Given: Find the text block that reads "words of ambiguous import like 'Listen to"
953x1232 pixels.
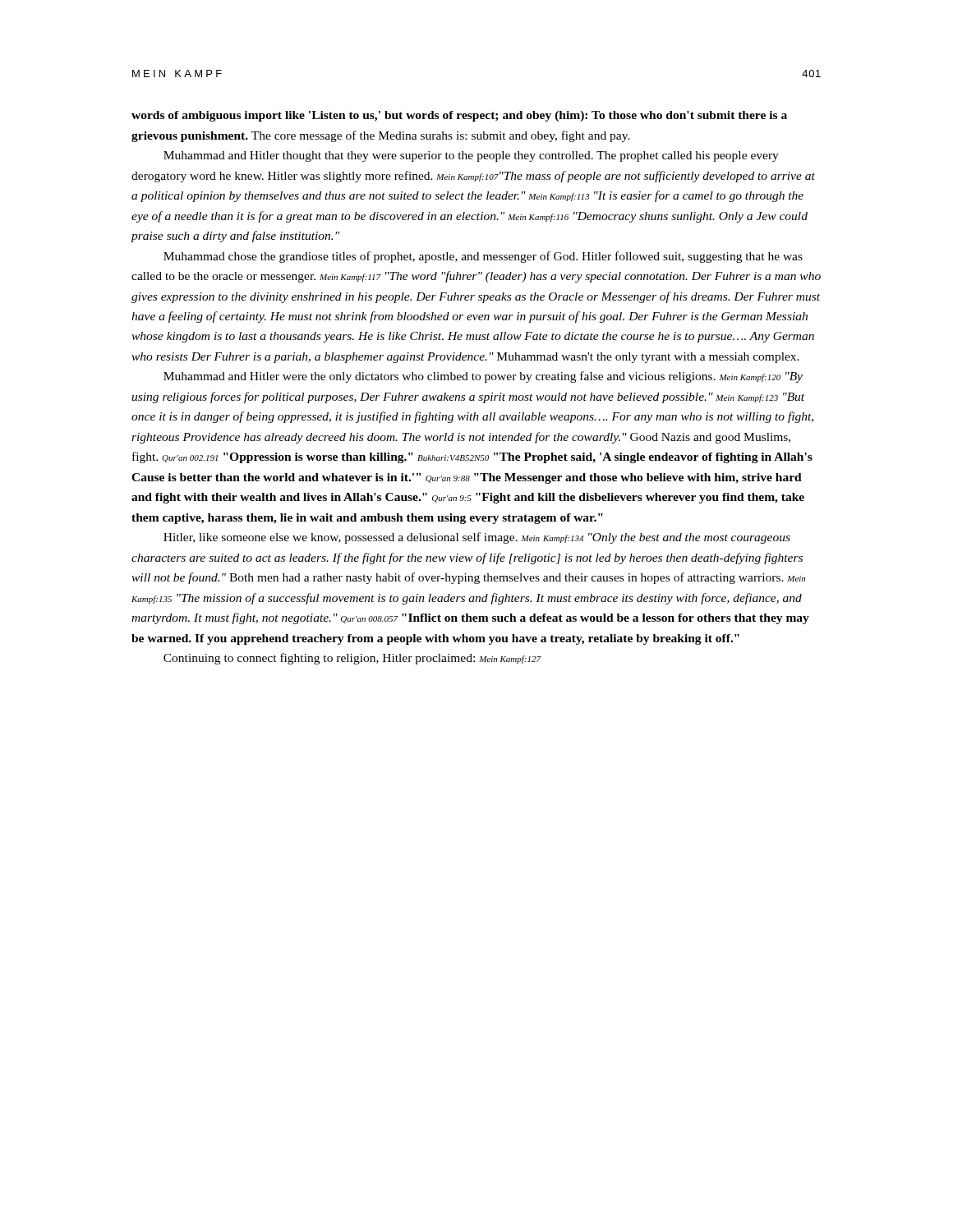Looking at the screenshot, I should coord(459,125).
